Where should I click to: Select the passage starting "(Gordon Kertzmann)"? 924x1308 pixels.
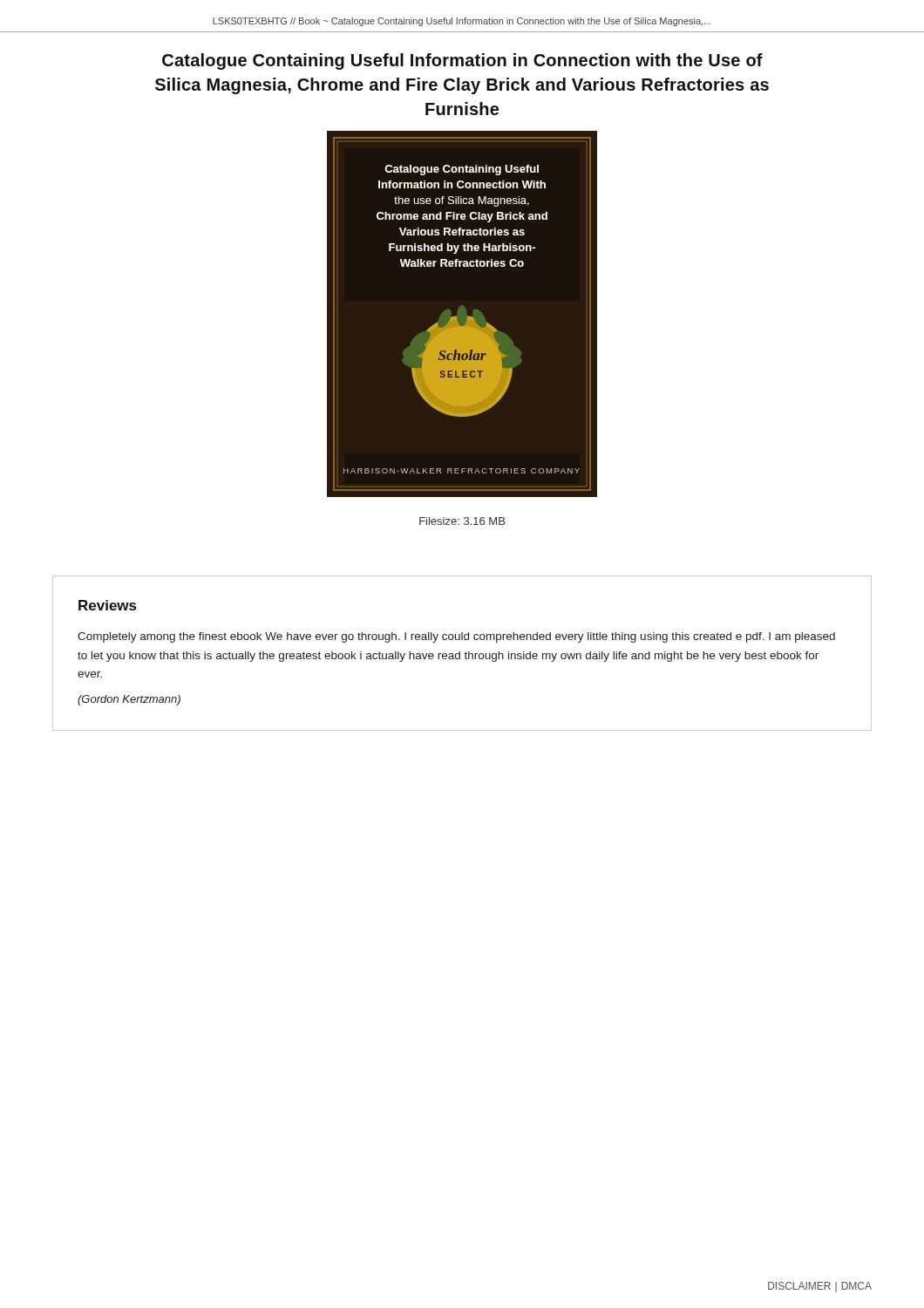click(x=129, y=699)
